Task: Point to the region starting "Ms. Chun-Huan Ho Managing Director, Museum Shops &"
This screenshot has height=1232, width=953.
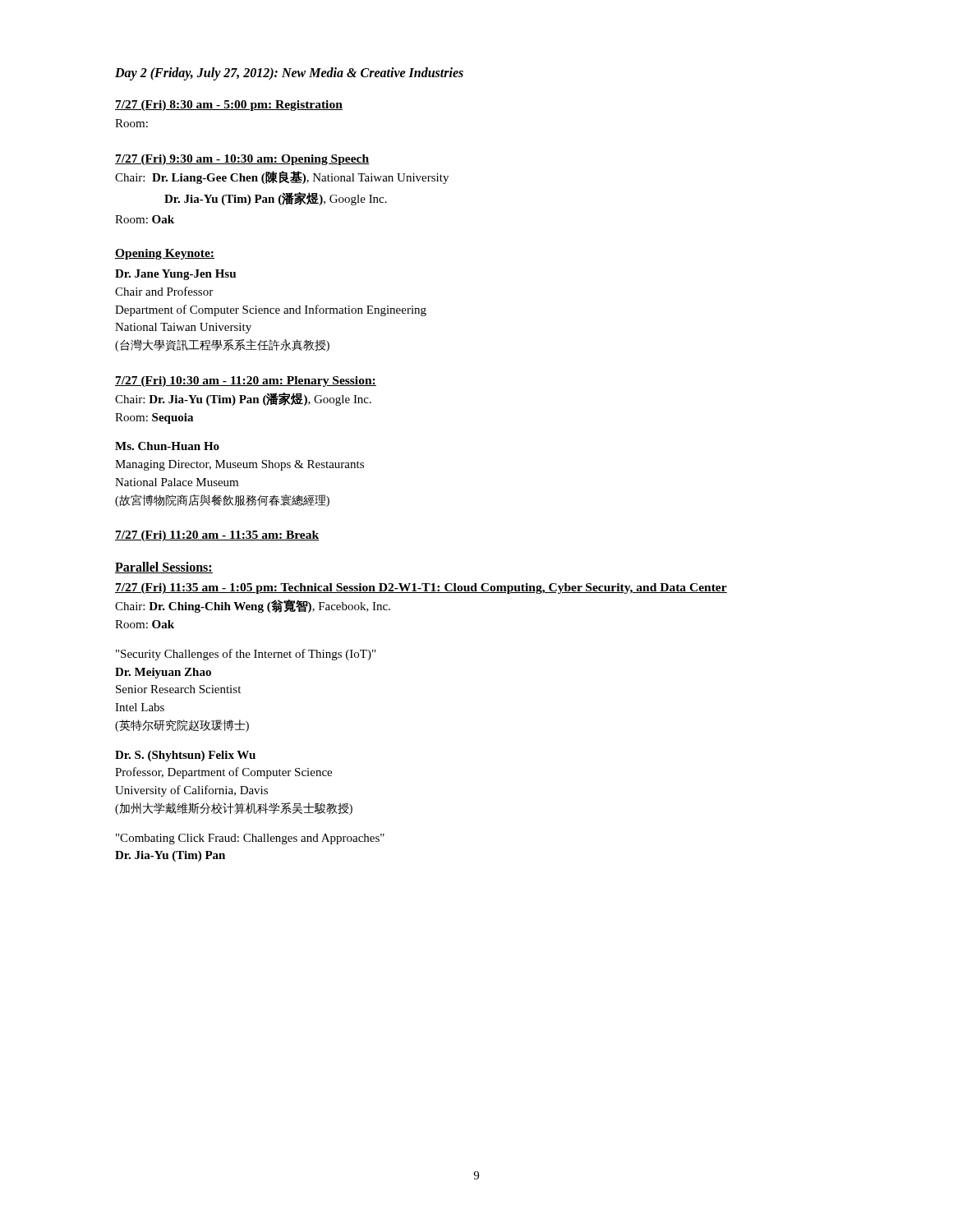Action: click(x=240, y=473)
